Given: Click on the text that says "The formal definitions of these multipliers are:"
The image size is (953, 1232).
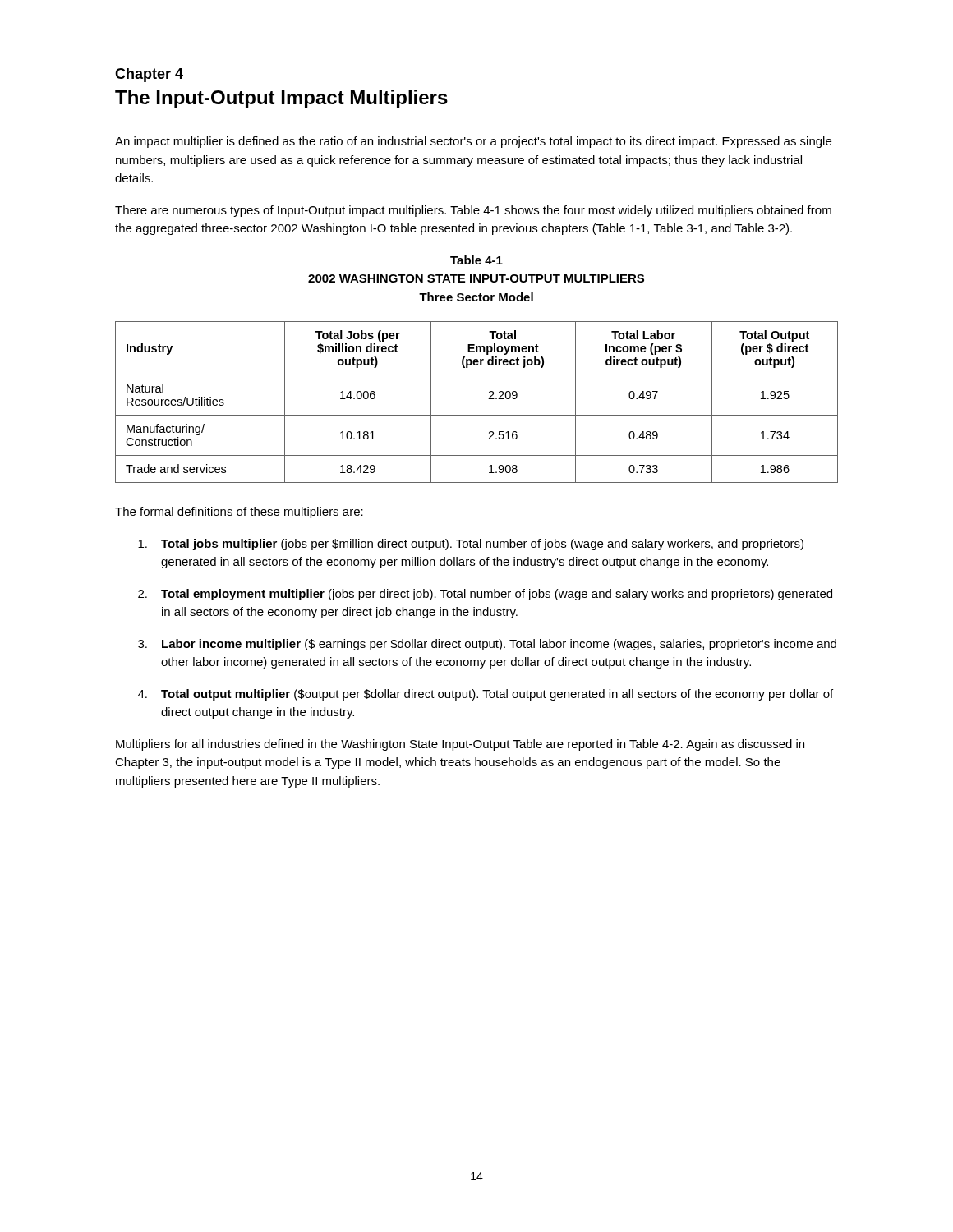Looking at the screenshot, I should (239, 511).
